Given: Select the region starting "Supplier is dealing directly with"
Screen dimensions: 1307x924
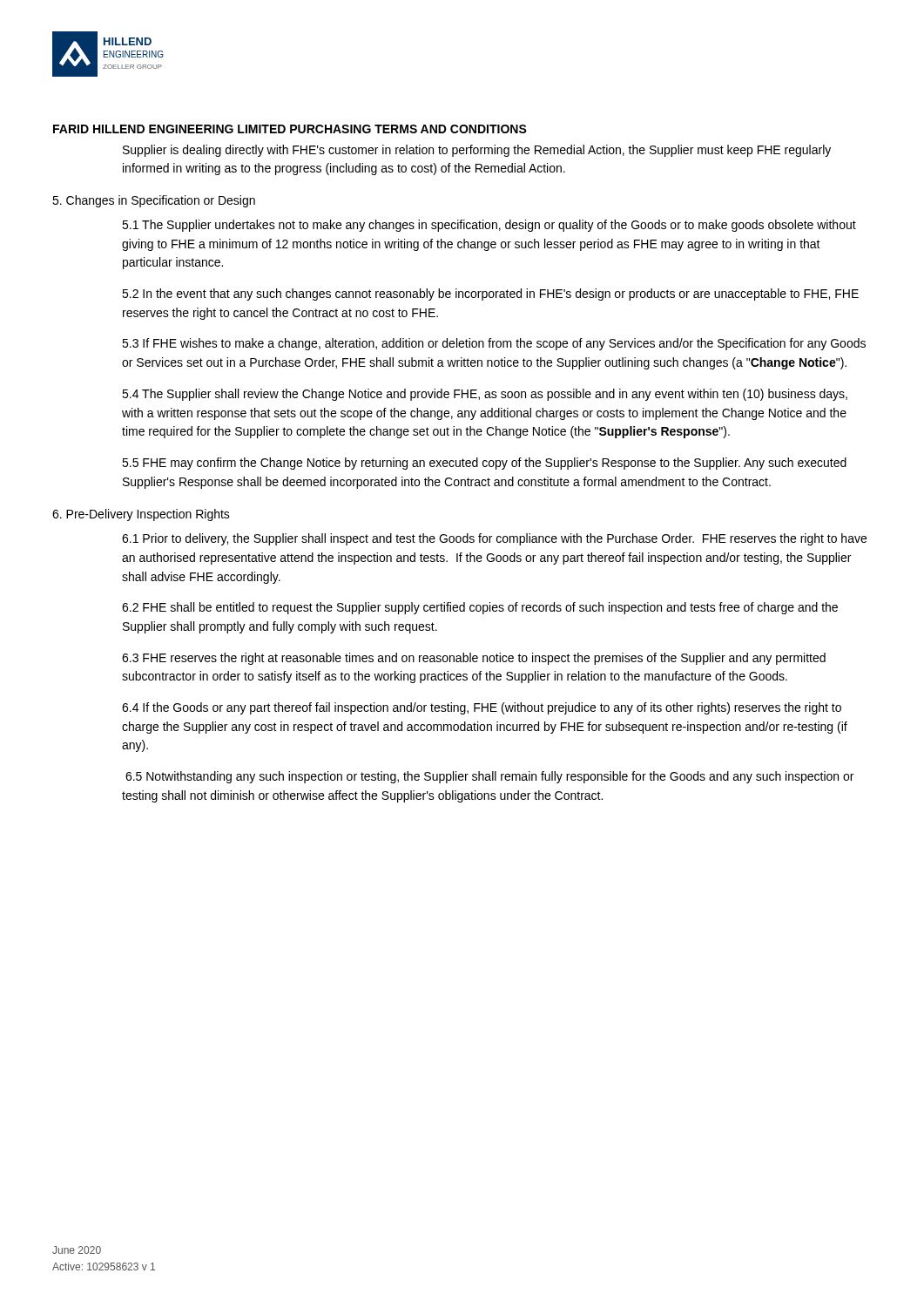Looking at the screenshot, I should coord(477,159).
